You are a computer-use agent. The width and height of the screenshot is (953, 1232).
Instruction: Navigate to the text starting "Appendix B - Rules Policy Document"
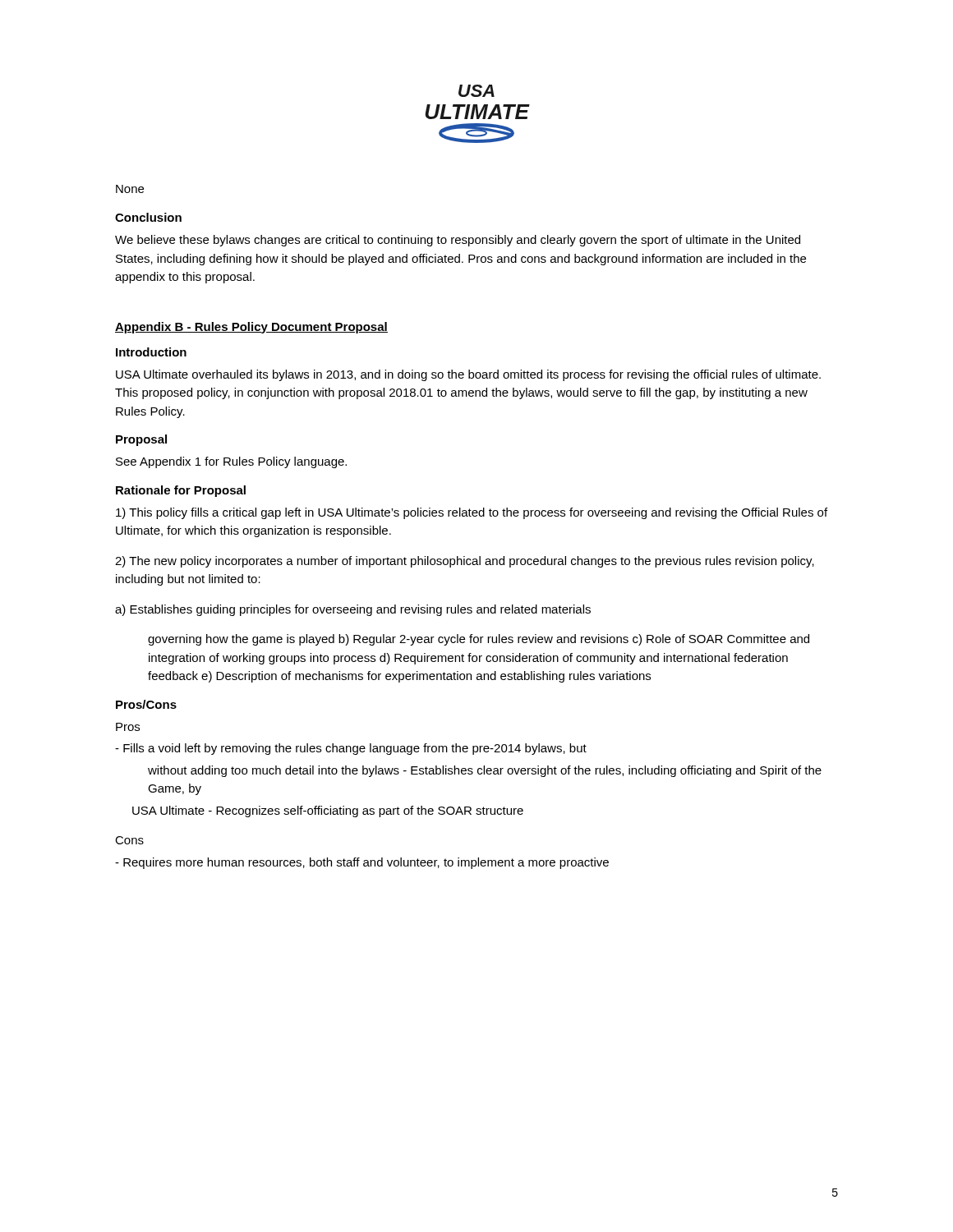(x=251, y=326)
